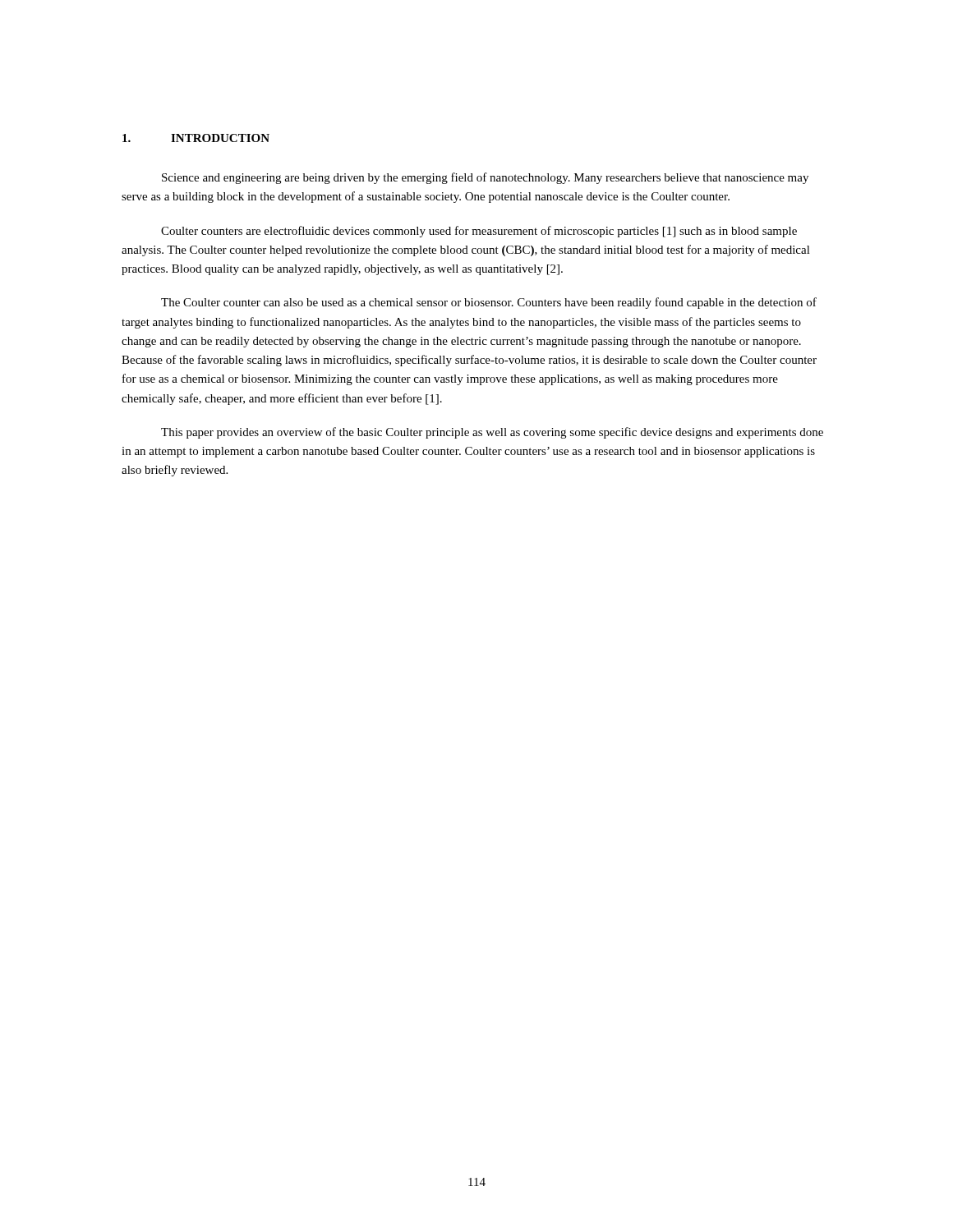Where does it say "1. INTRODUCTION"?
The image size is (953, 1232).
(196, 138)
